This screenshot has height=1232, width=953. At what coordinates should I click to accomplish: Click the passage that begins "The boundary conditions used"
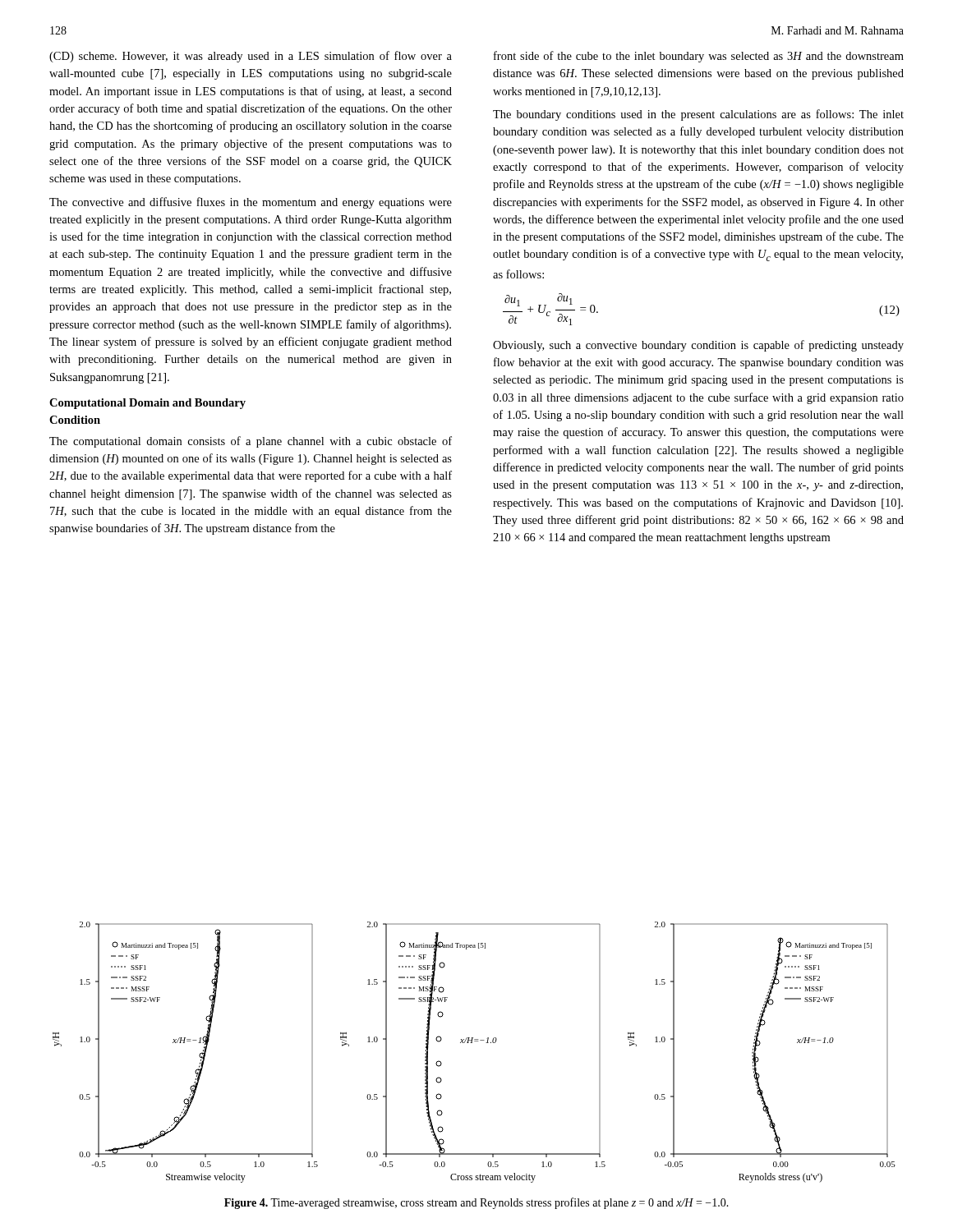(698, 195)
